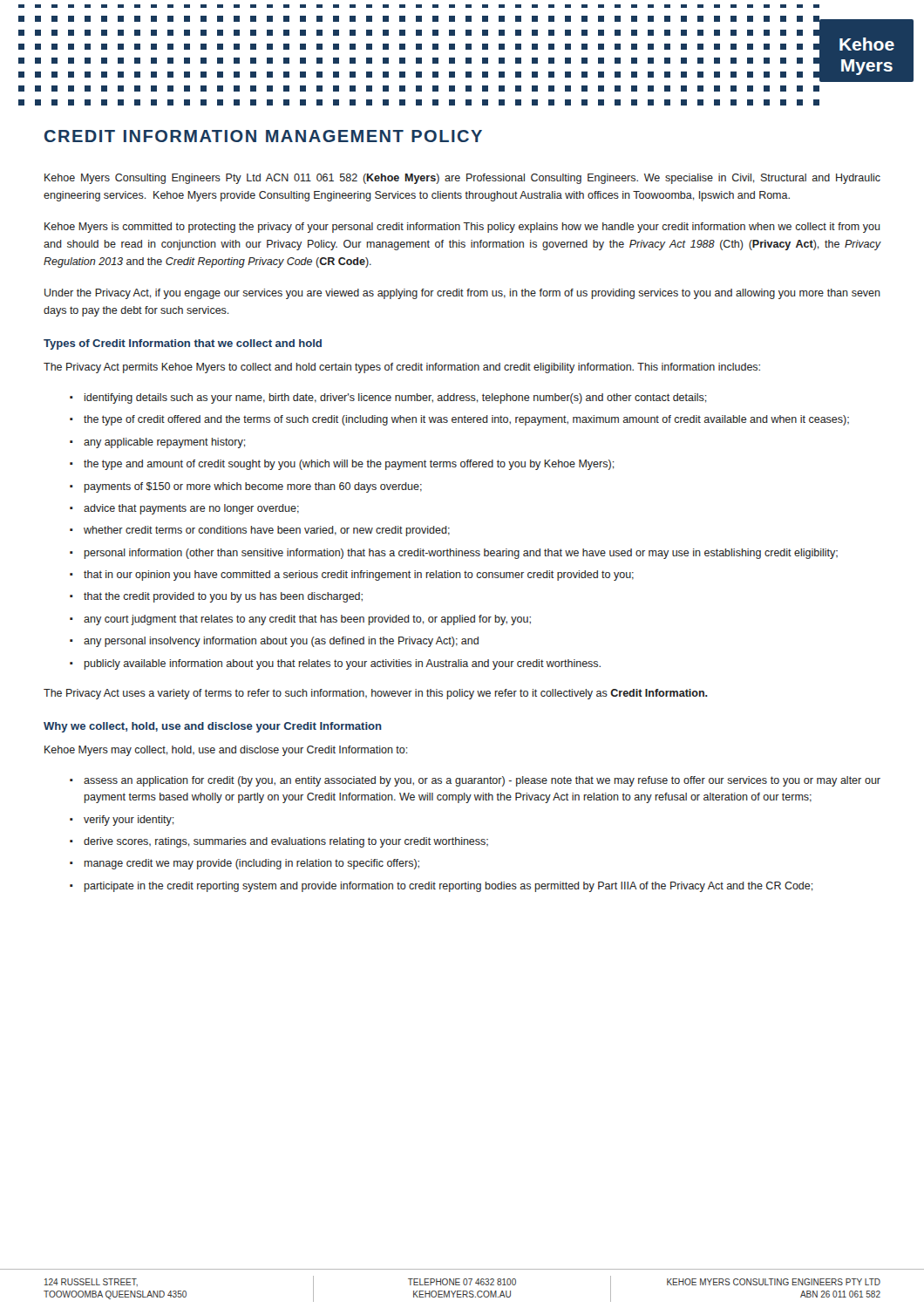Point to the block starting "The Privacy Act permits Kehoe Myers to collect"
Image resolution: width=924 pixels, height=1308 pixels.
[x=402, y=367]
